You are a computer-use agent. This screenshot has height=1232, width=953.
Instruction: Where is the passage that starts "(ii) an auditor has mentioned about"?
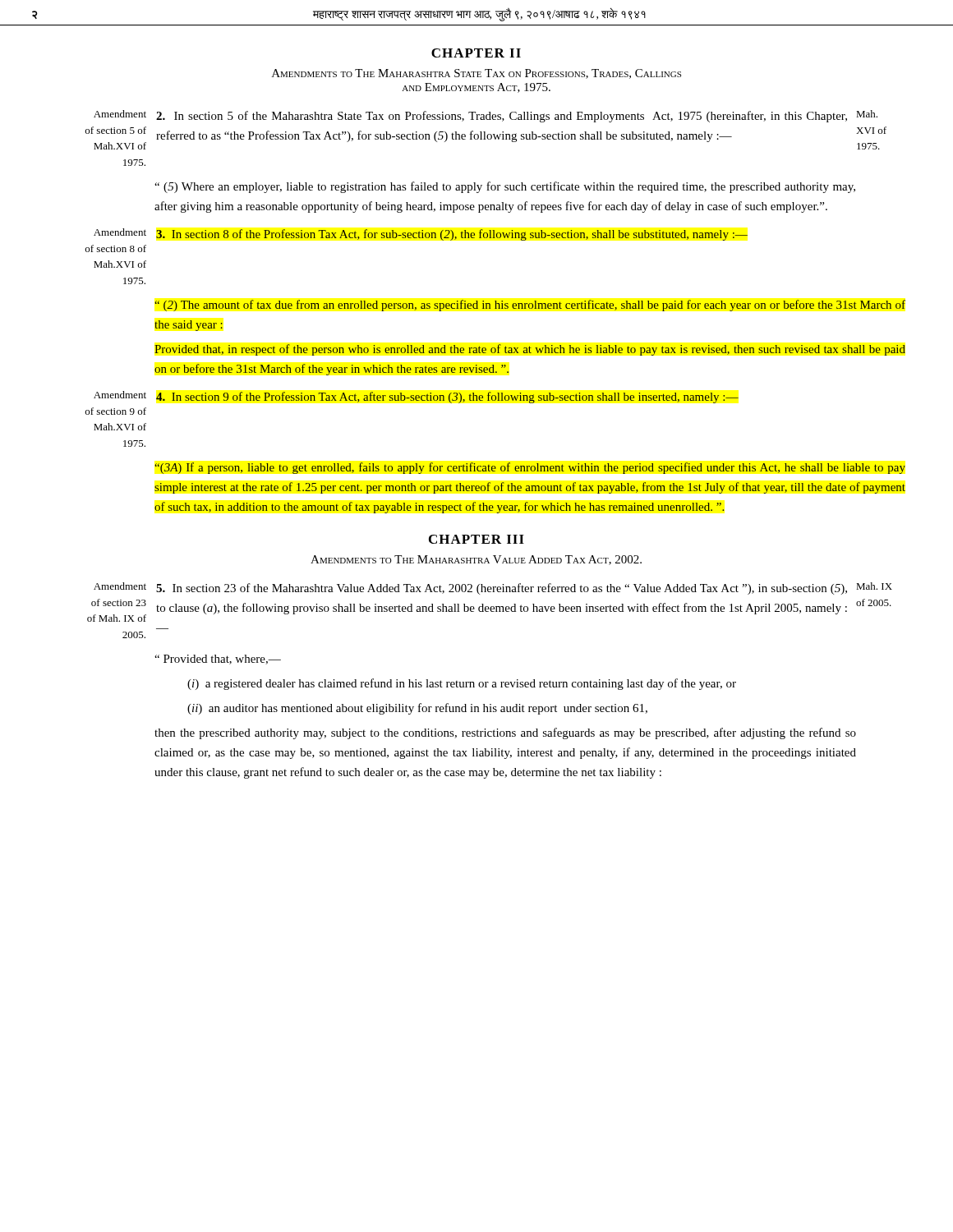[x=418, y=708]
